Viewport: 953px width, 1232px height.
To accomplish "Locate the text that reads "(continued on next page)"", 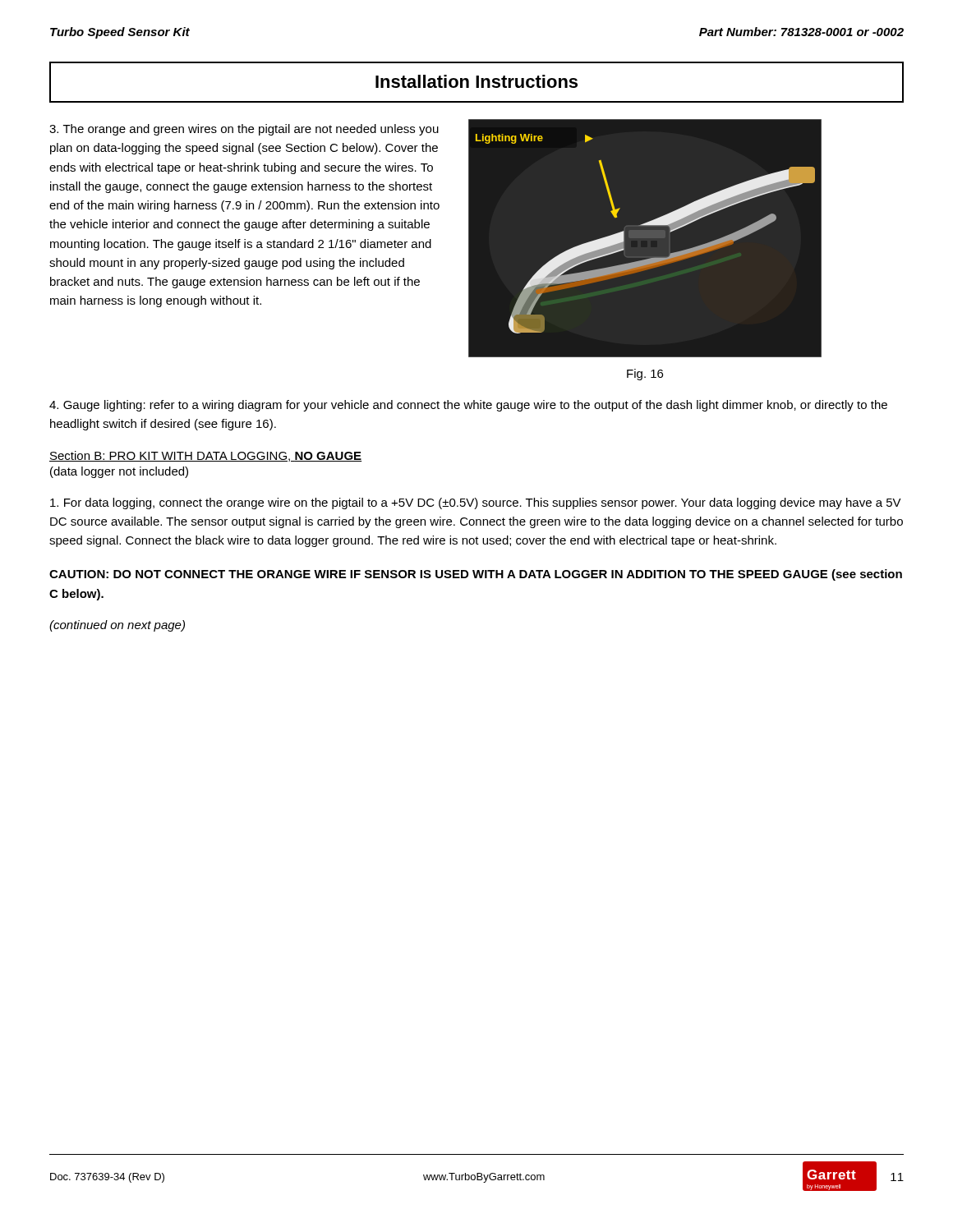I will point(117,624).
